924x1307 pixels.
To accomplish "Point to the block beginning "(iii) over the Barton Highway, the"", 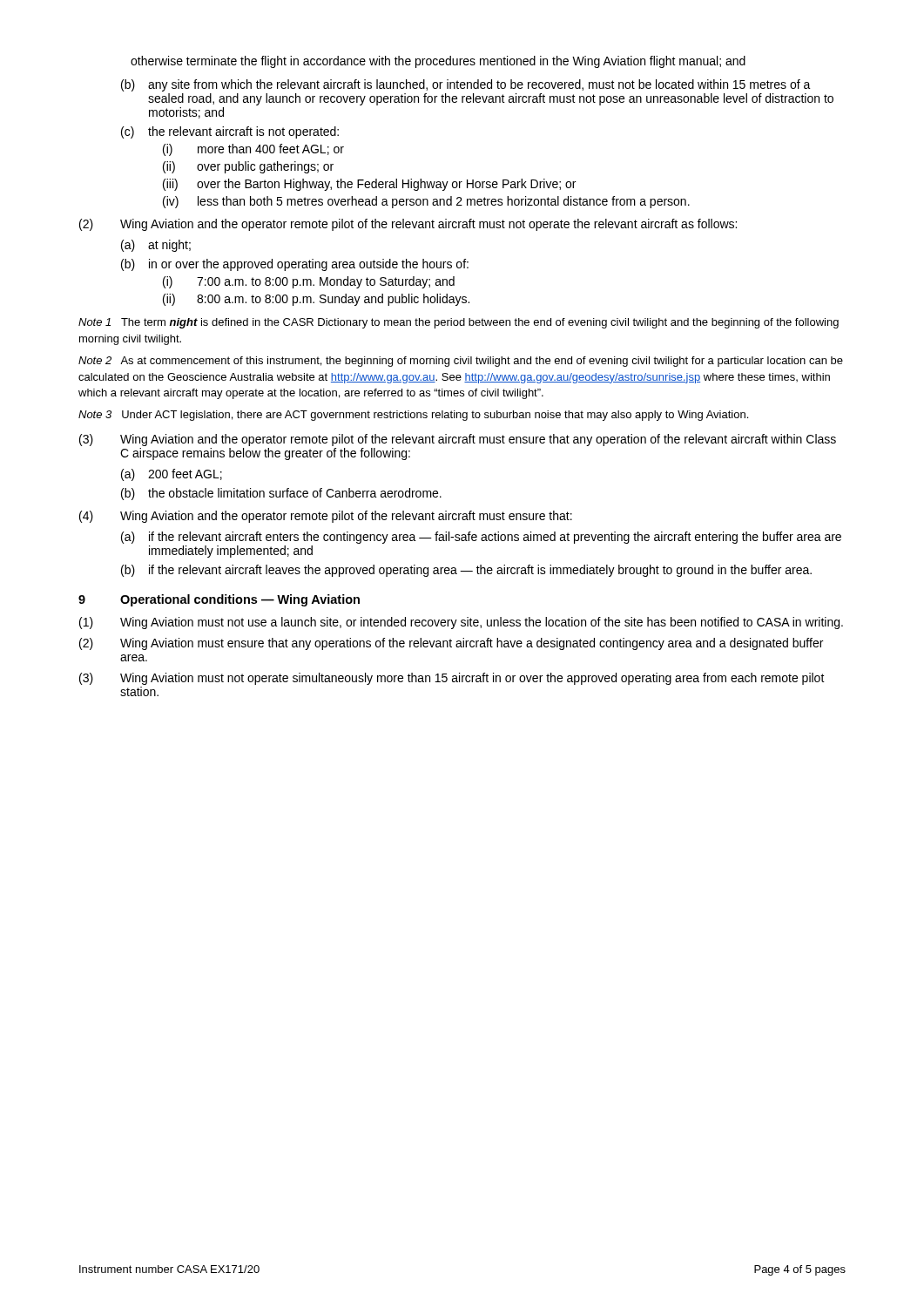I will (x=504, y=184).
